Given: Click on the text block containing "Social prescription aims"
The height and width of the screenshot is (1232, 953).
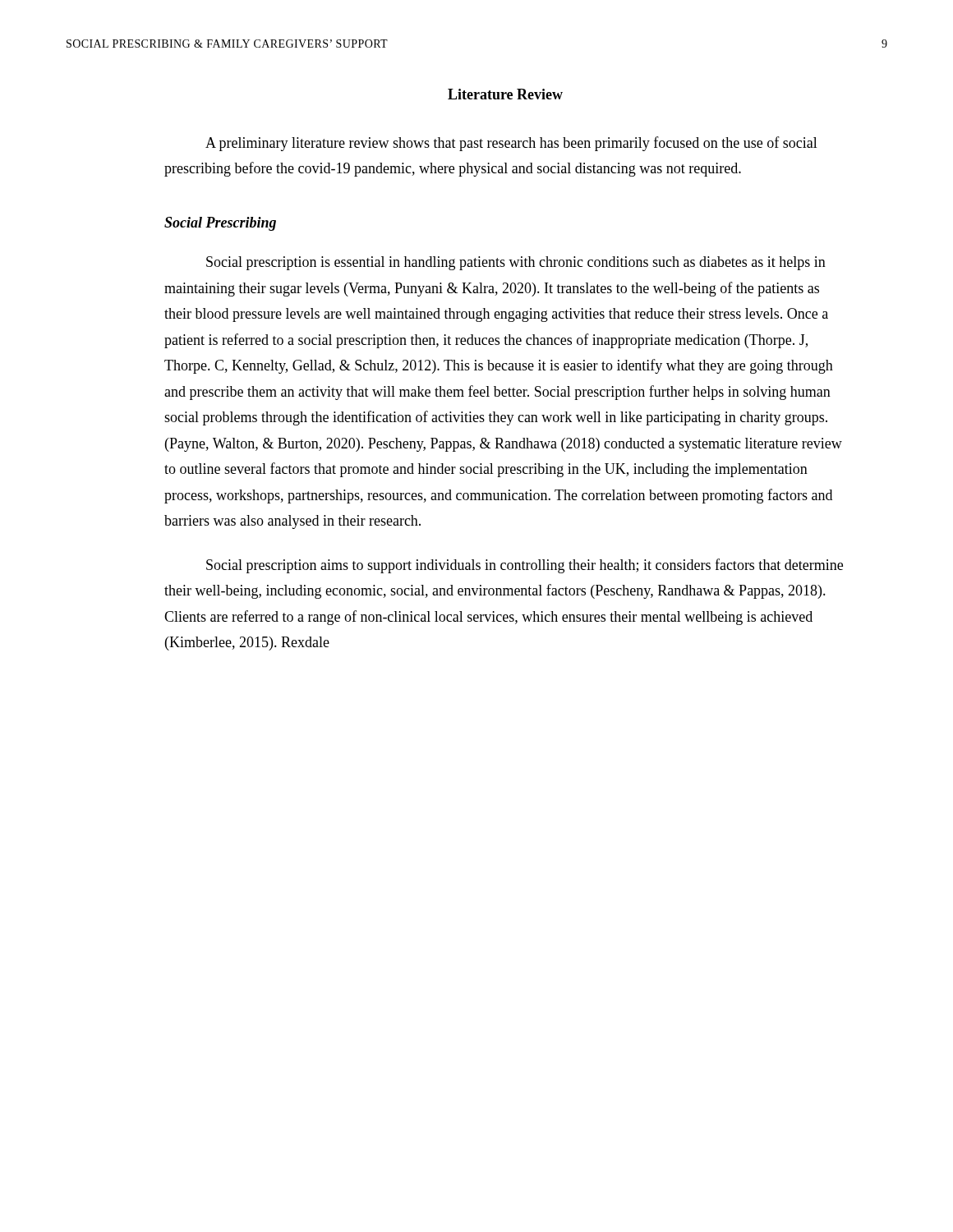Looking at the screenshot, I should tap(504, 604).
